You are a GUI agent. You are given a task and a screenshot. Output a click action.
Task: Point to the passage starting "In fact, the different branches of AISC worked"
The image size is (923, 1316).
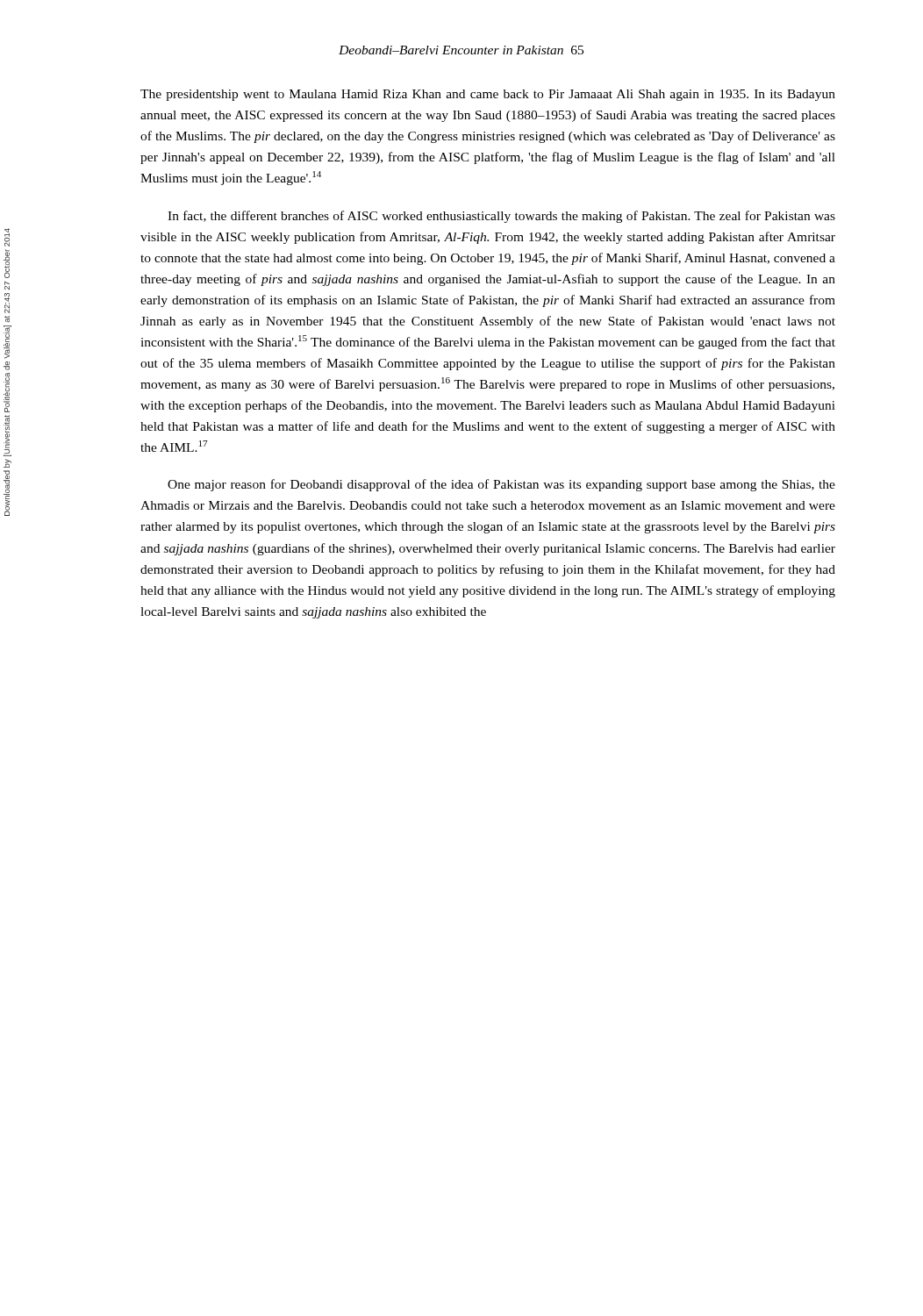click(488, 331)
